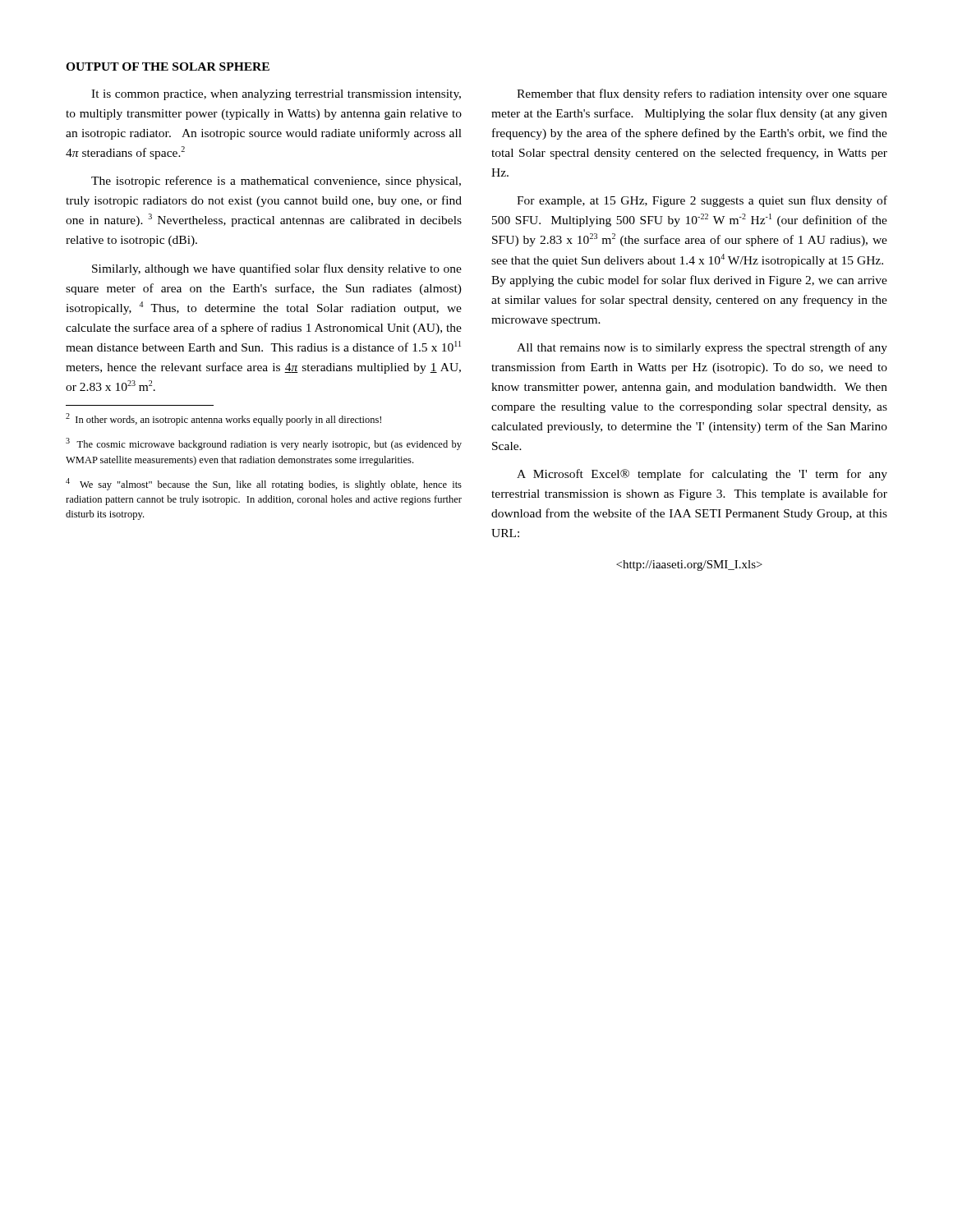
Task: Point to the block starting "3 The cosmic microwave background radiation is very"
Action: [x=264, y=451]
